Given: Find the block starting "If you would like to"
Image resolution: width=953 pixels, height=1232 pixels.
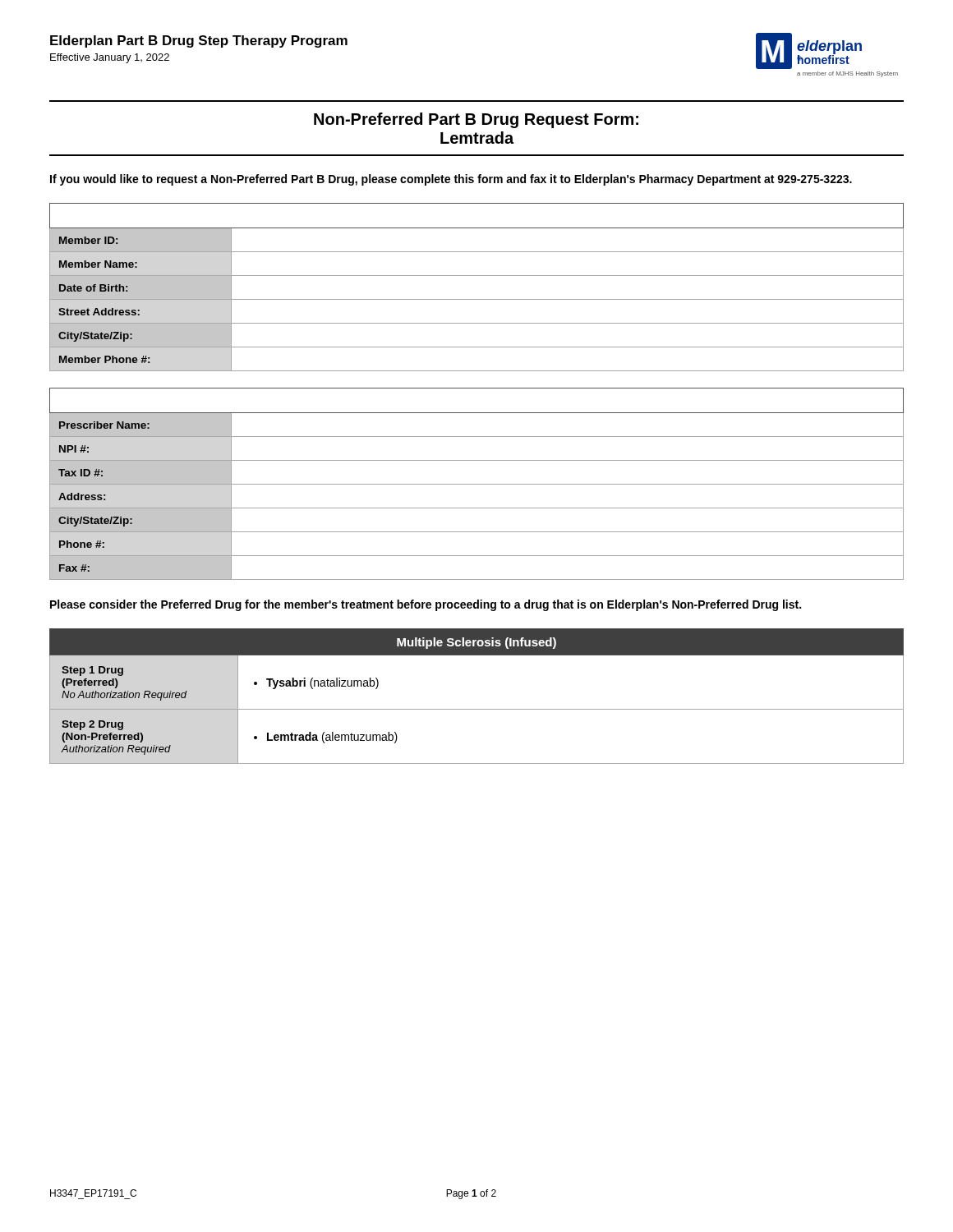Looking at the screenshot, I should tap(451, 179).
